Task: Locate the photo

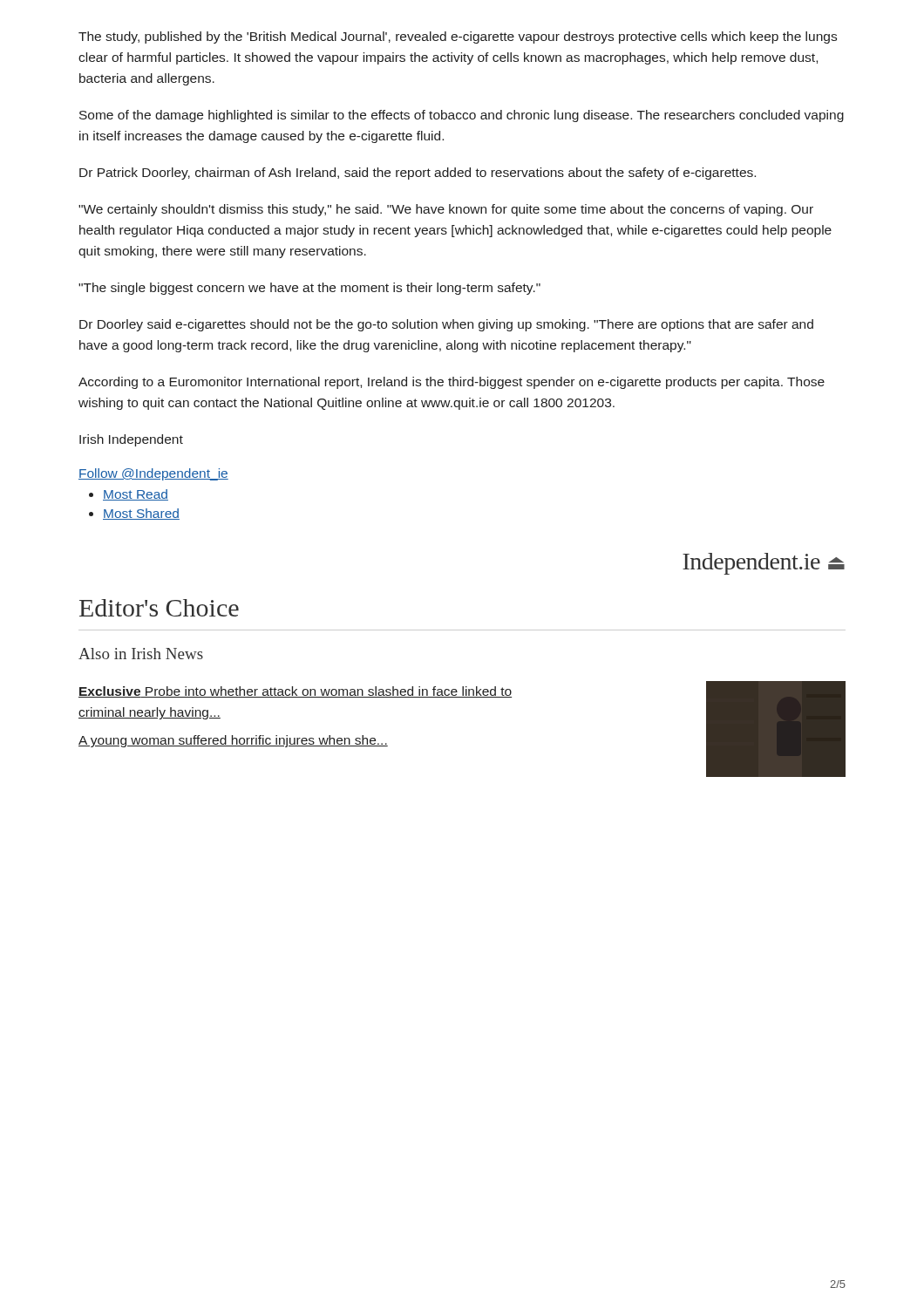Action: (x=776, y=729)
